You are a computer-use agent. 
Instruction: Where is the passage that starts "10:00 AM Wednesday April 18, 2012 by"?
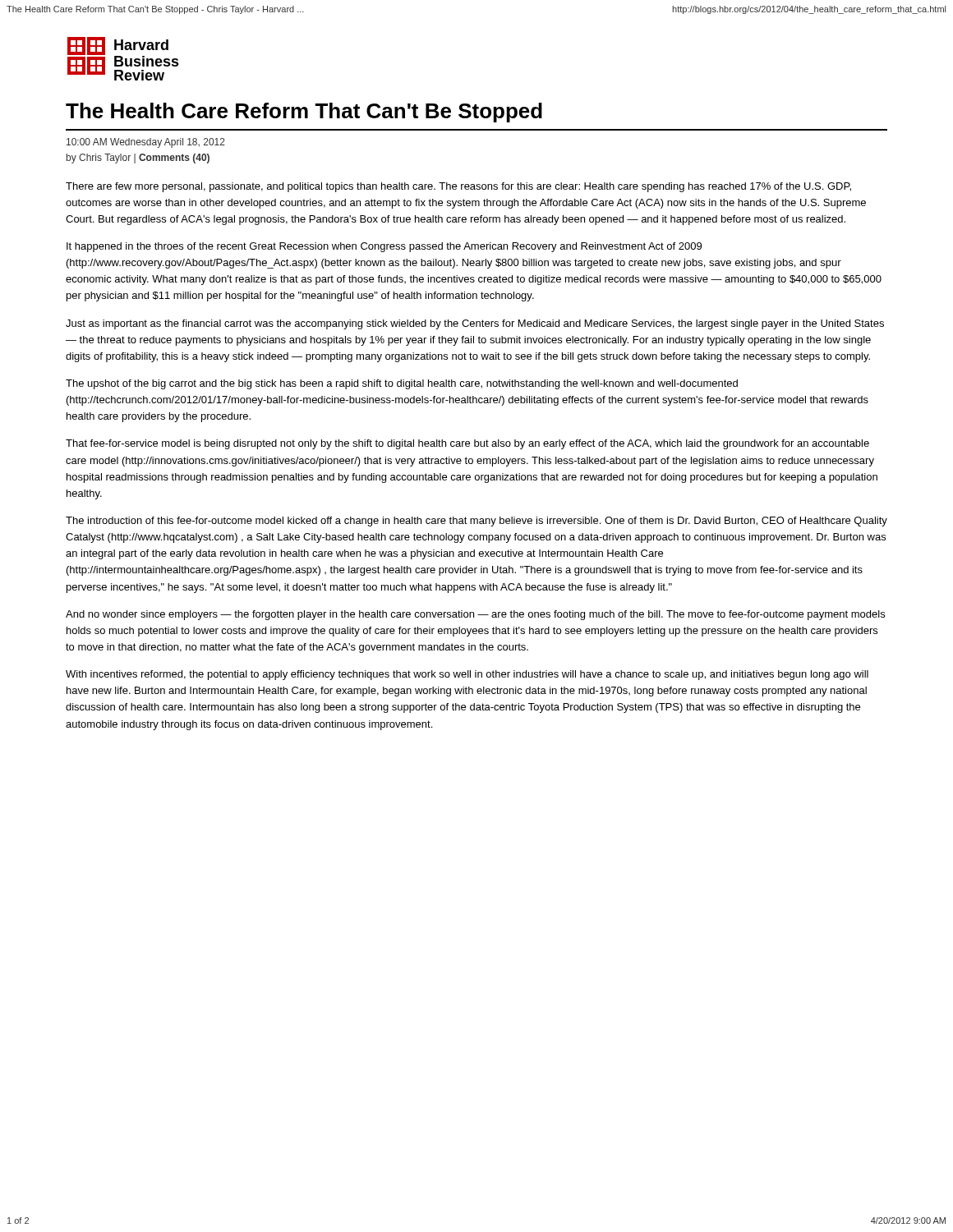(145, 150)
